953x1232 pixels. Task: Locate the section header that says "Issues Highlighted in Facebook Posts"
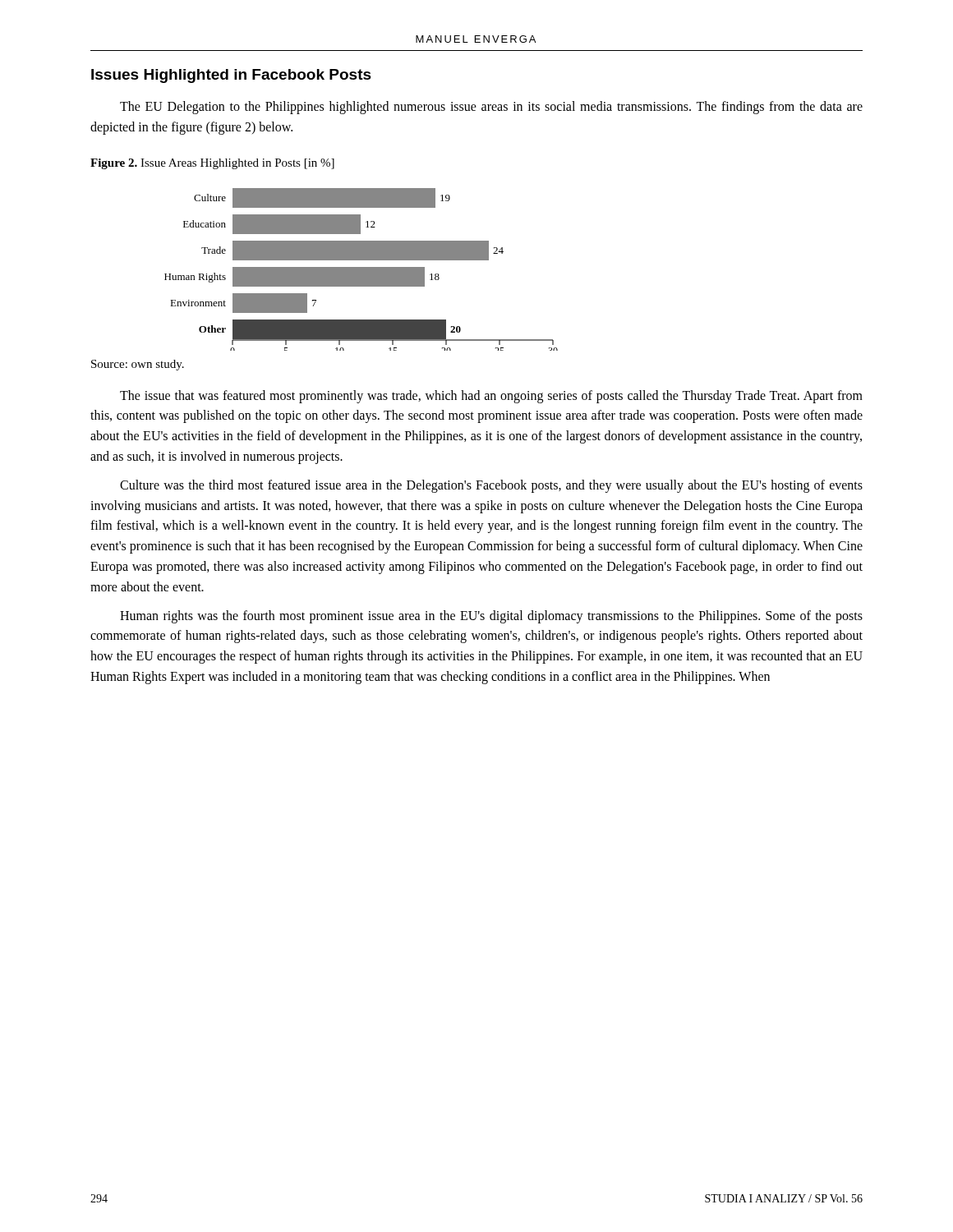(x=231, y=74)
